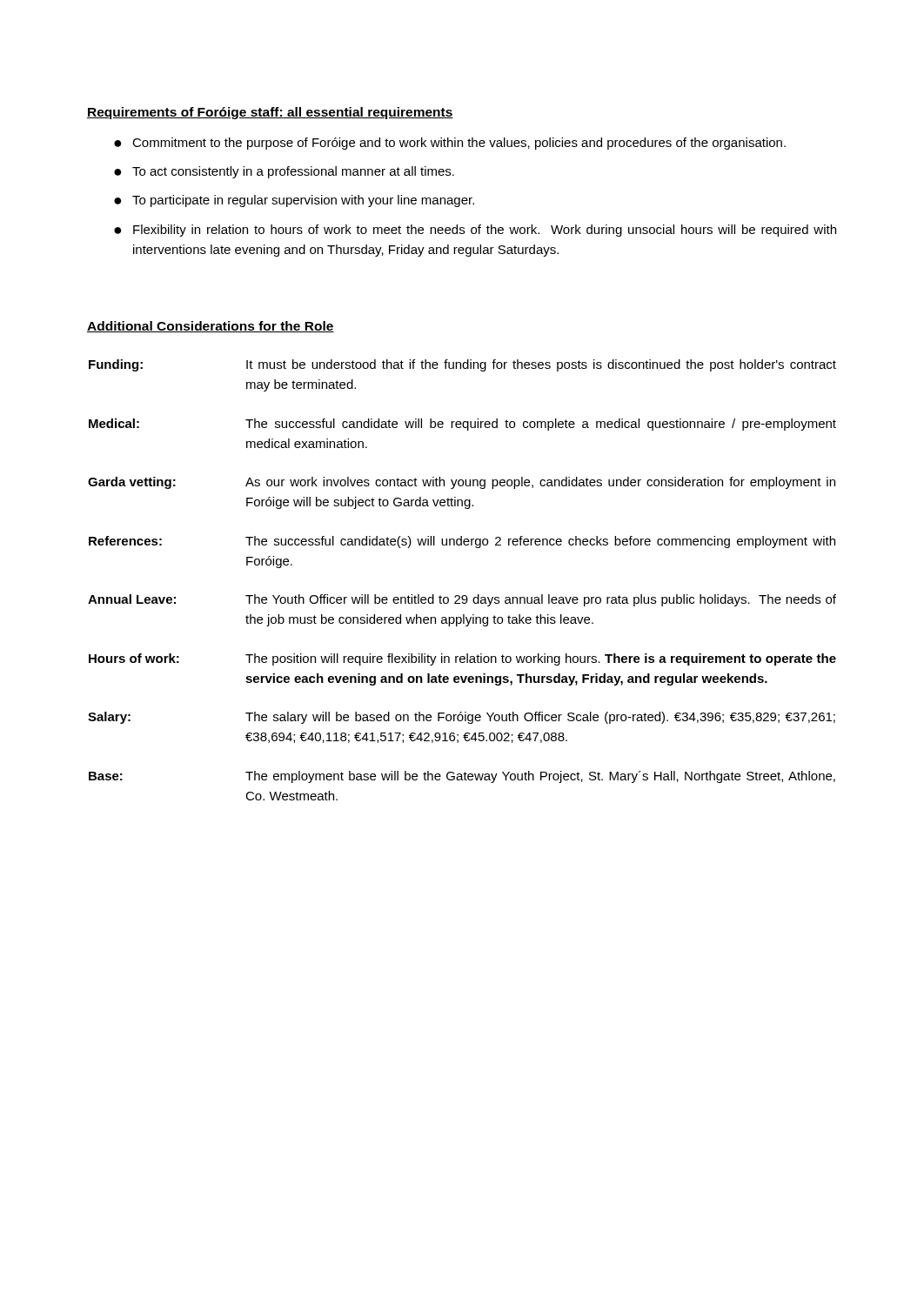
Task: Find the table that mentions "The position will require"
Action: coord(462,588)
